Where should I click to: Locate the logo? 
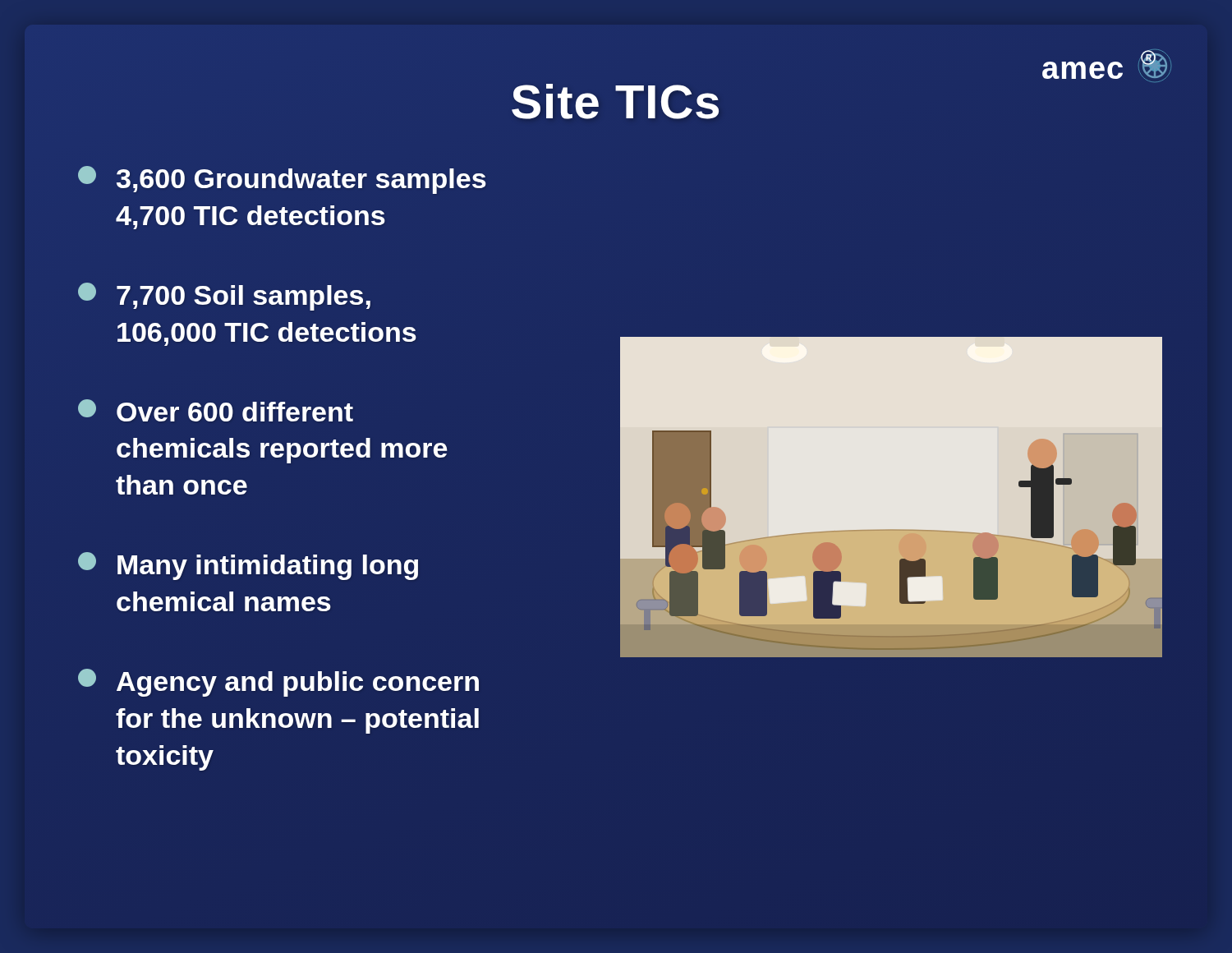(1107, 76)
